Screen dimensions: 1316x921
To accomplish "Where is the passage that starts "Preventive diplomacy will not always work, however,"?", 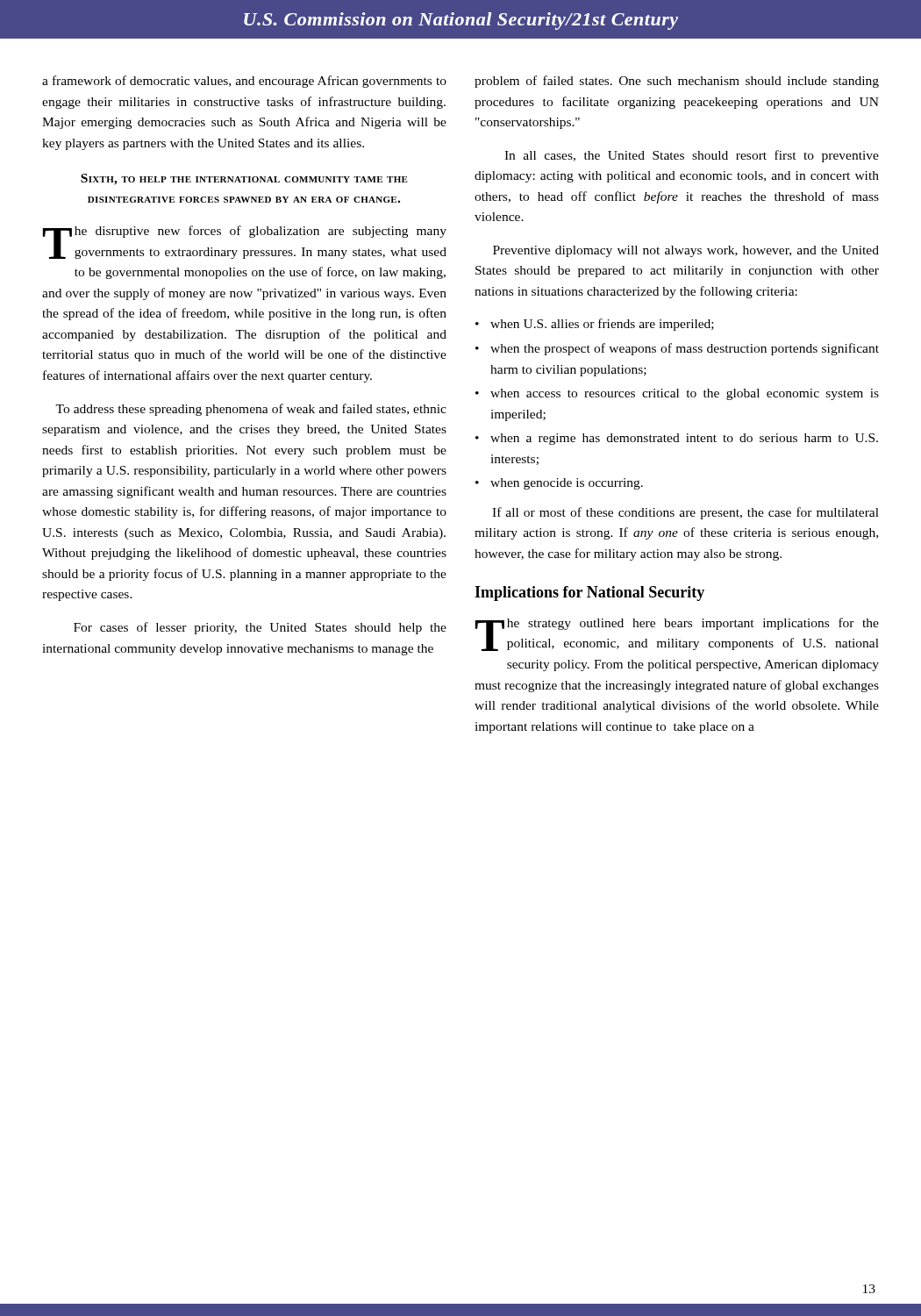I will 677,270.
